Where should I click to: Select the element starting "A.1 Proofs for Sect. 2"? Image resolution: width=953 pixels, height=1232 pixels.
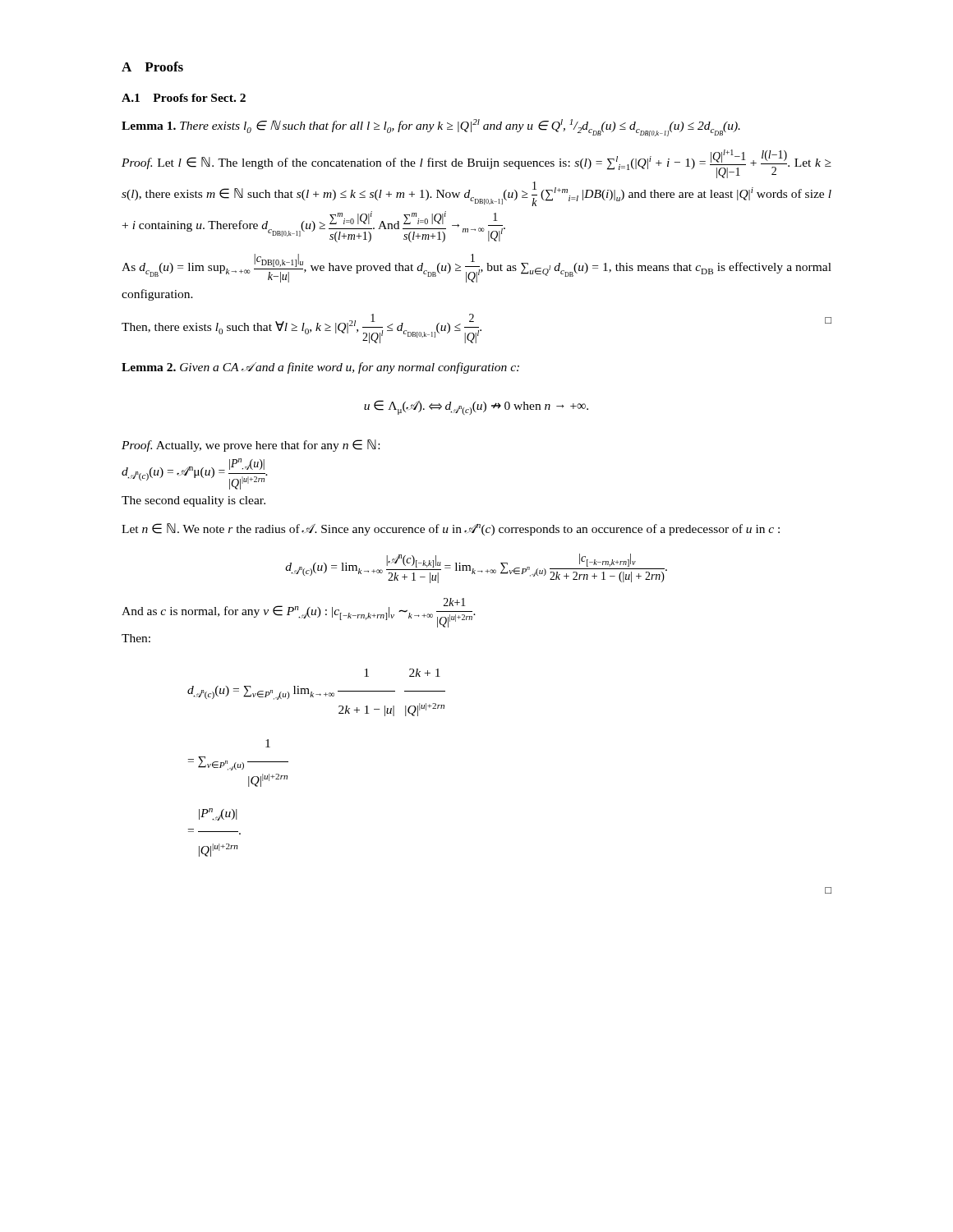coord(184,97)
